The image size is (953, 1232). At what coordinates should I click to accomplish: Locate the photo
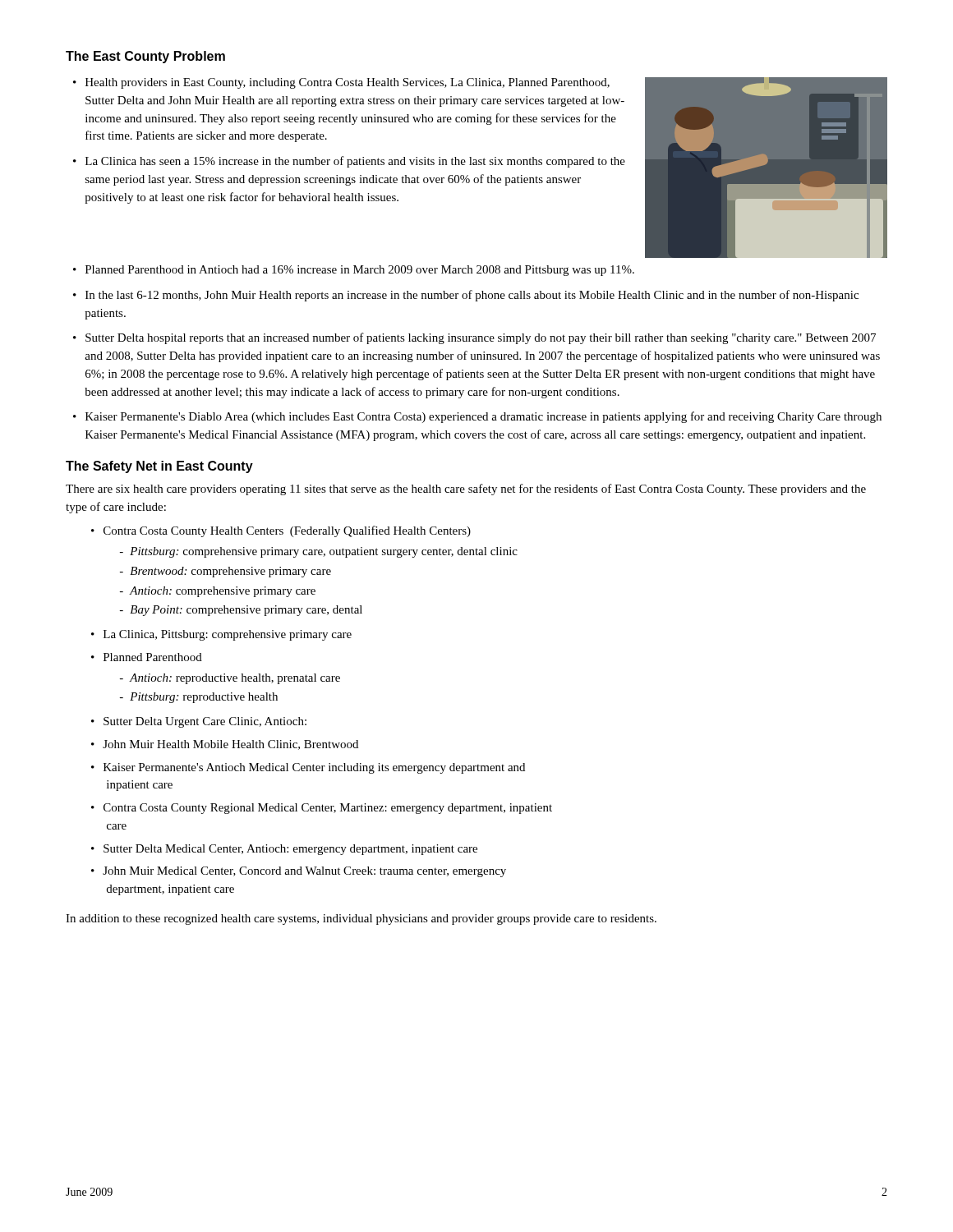(x=766, y=169)
